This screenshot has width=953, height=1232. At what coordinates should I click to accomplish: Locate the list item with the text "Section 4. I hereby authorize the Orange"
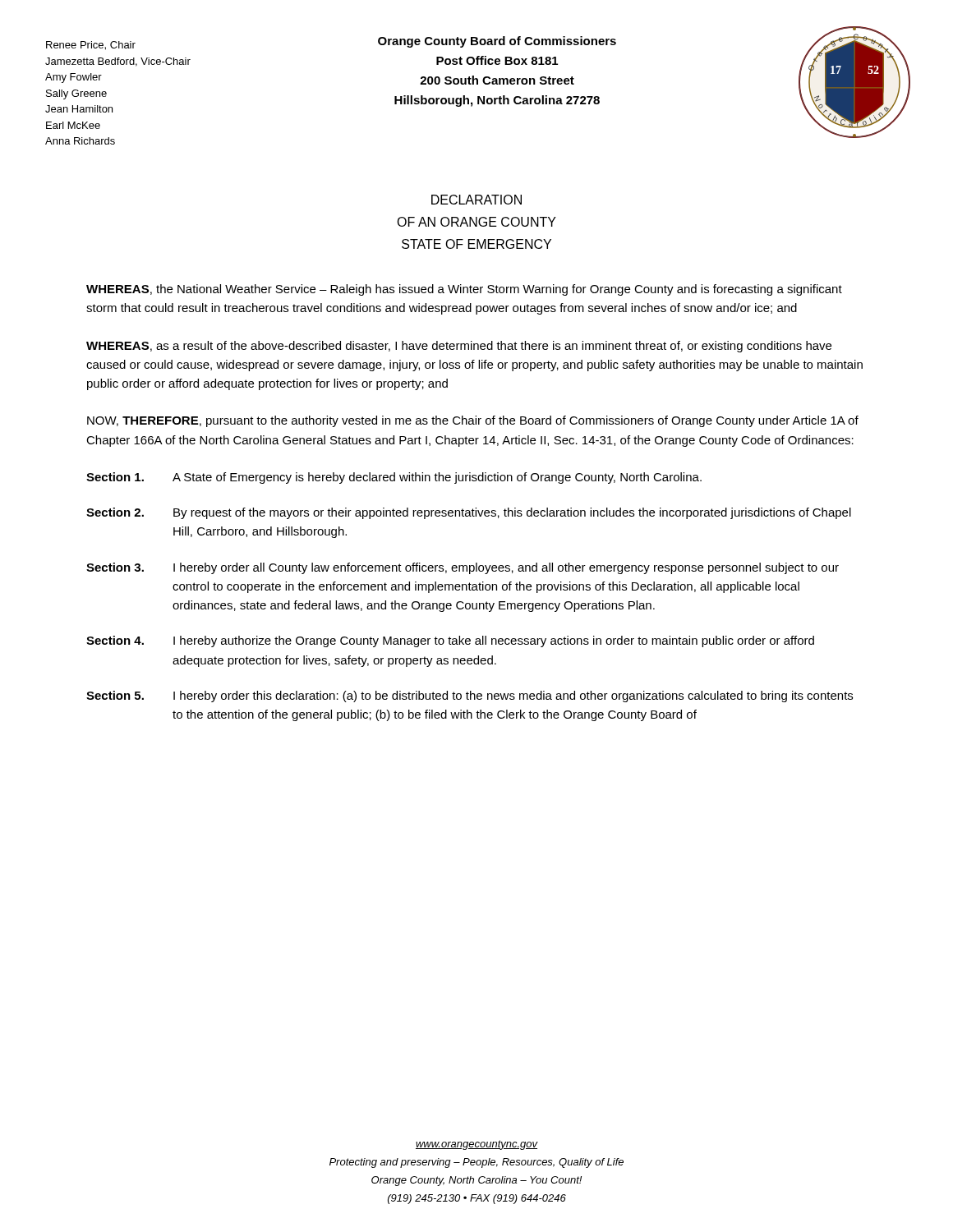pyautogui.click(x=476, y=650)
